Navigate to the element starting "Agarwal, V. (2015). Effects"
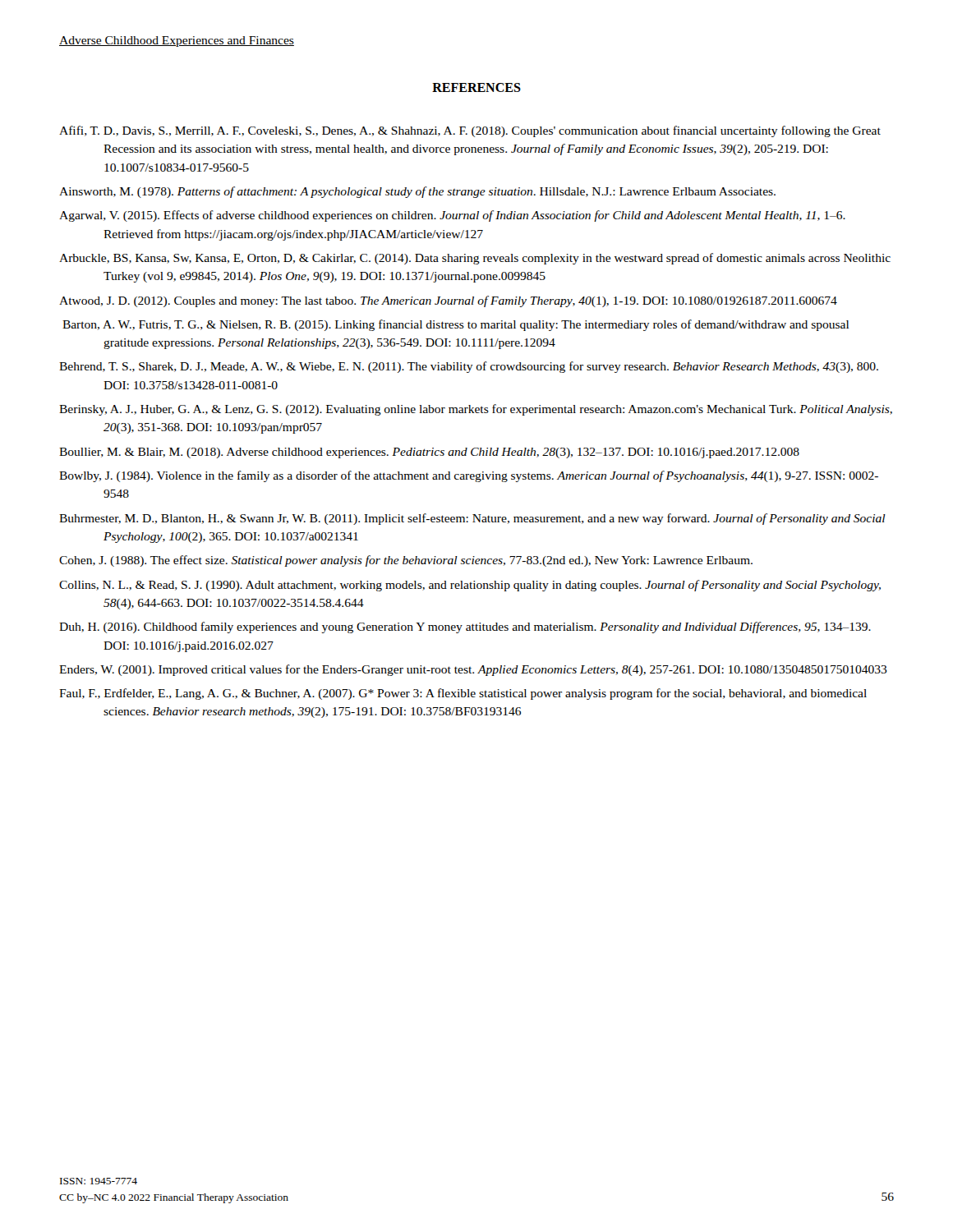The image size is (953, 1232). (x=452, y=224)
